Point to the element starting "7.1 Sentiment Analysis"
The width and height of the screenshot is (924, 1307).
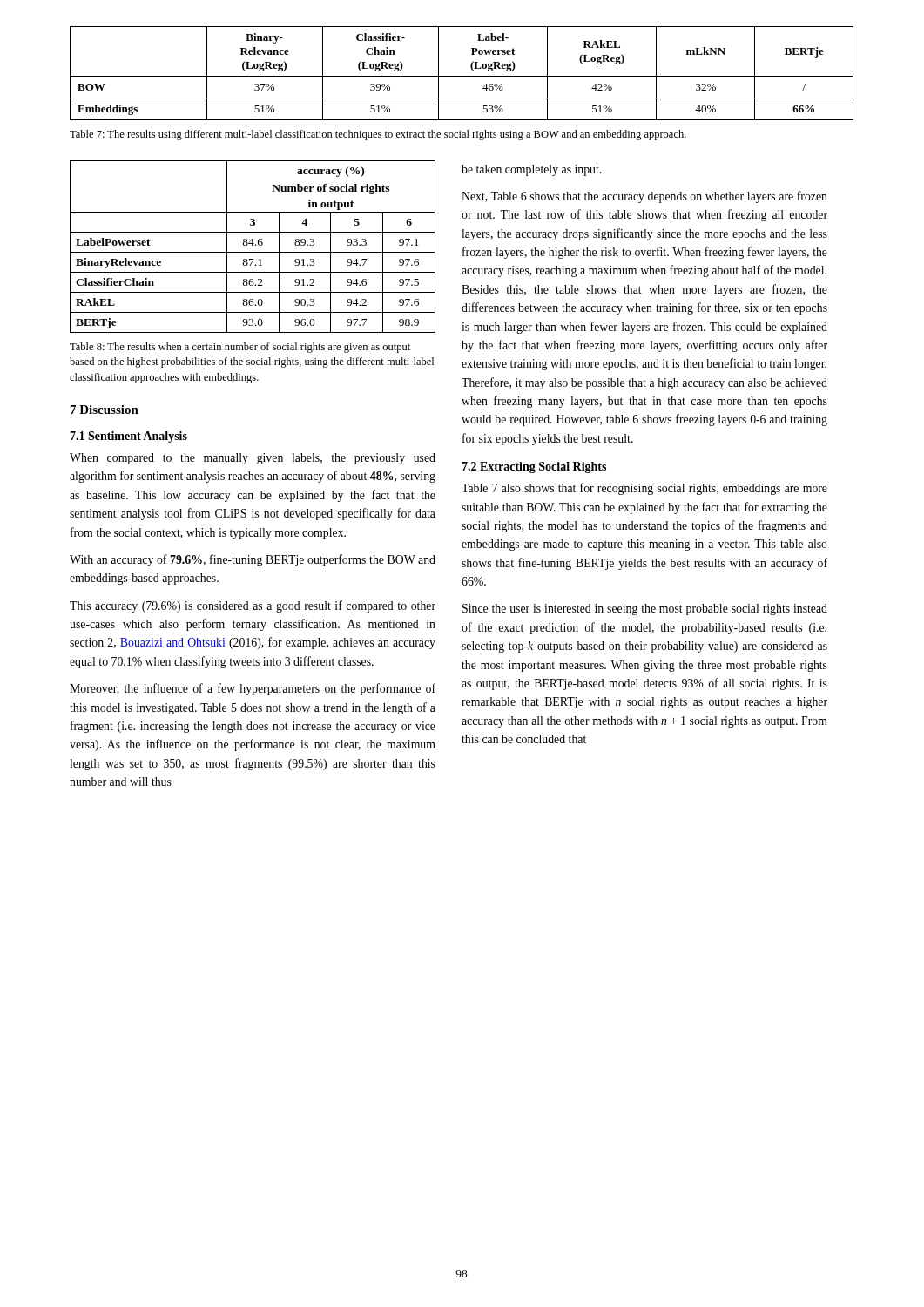point(128,436)
